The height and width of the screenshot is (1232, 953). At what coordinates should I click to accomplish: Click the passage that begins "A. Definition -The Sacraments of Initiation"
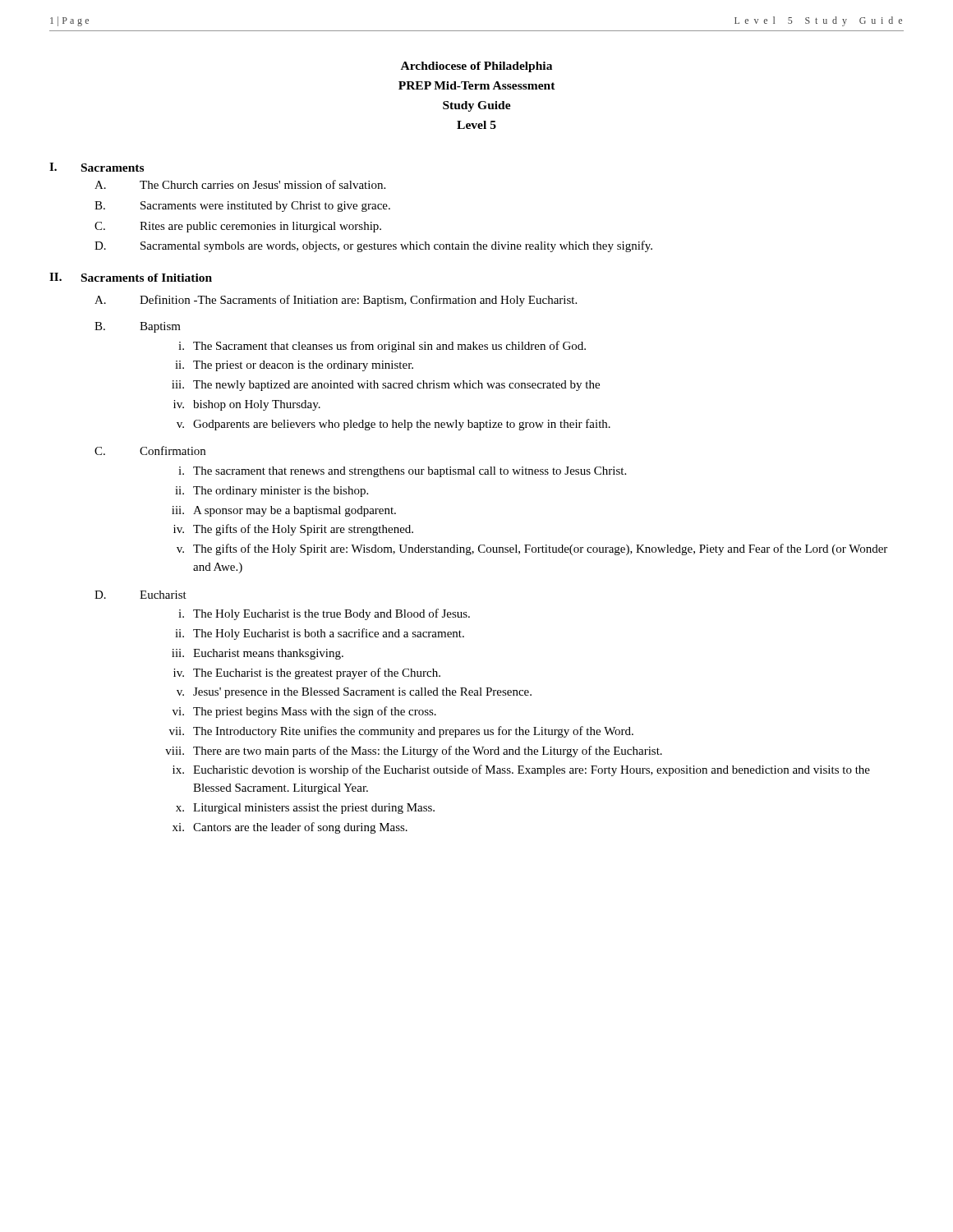499,301
